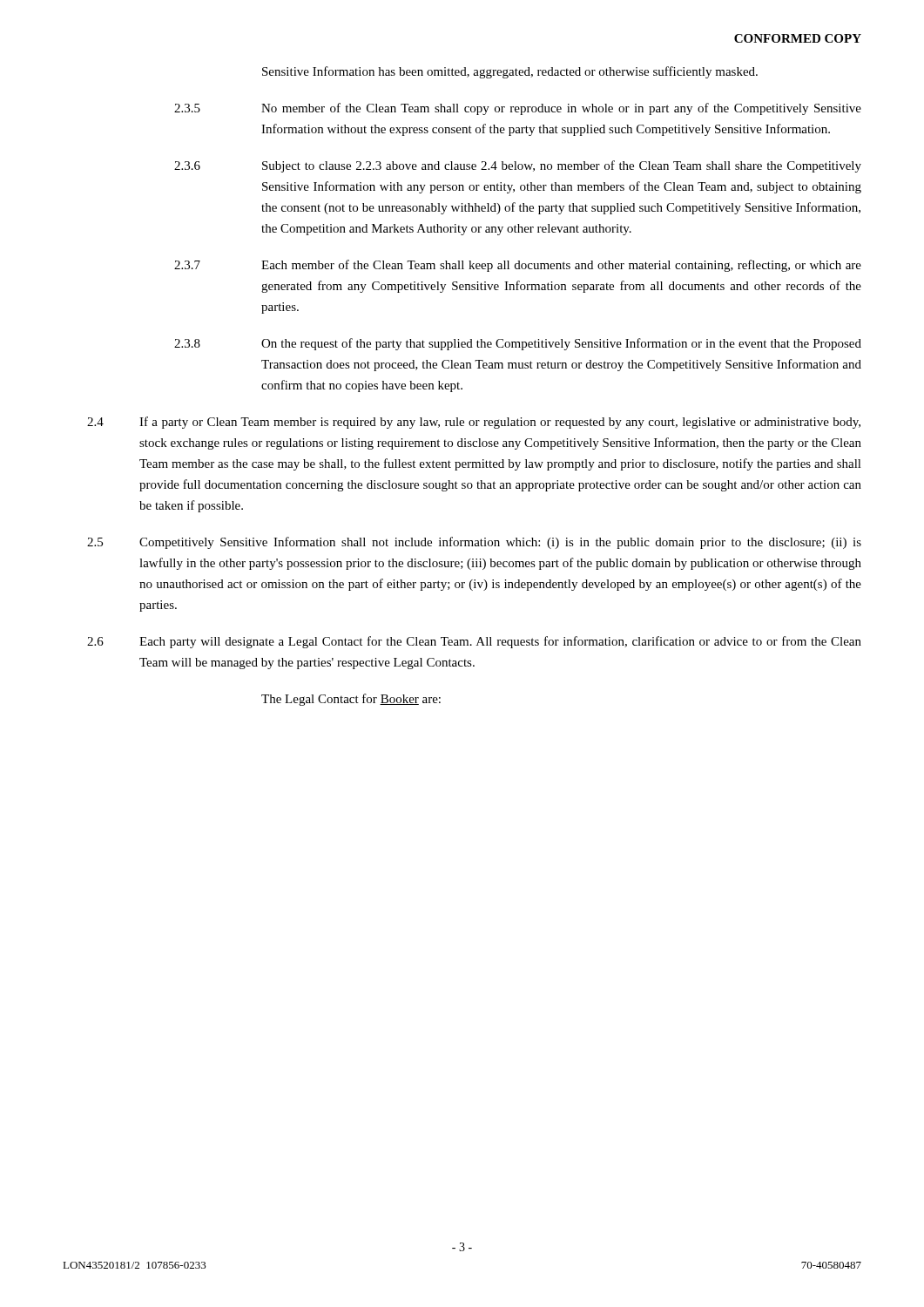Locate the block starting "Sensitive Information has"
The width and height of the screenshot is (924, 1307).
[x=510, y=71]
